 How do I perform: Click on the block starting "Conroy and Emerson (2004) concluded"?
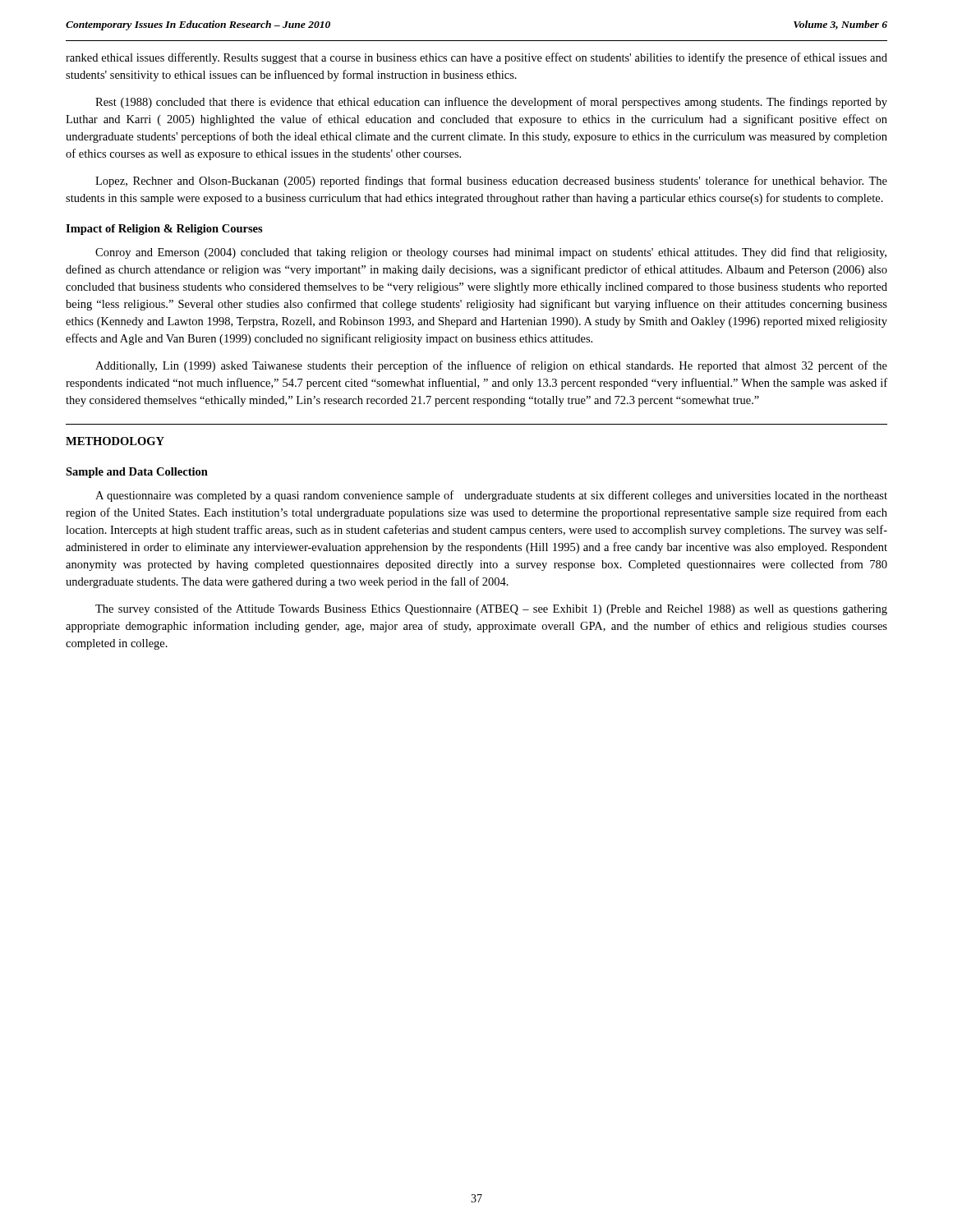click(x=476, y=296)
